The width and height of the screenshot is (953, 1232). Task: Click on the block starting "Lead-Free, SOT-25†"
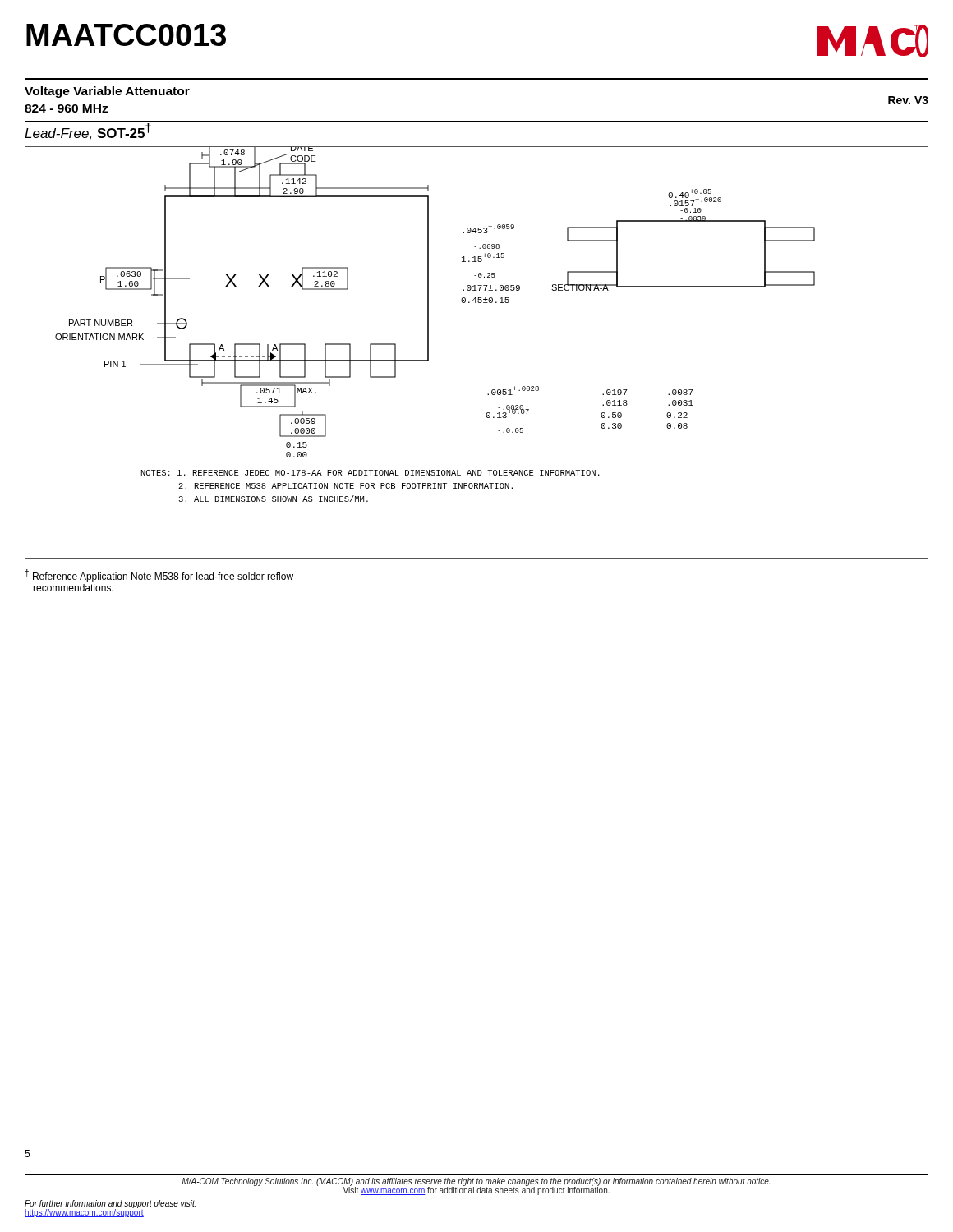click(x=88, y=131)
